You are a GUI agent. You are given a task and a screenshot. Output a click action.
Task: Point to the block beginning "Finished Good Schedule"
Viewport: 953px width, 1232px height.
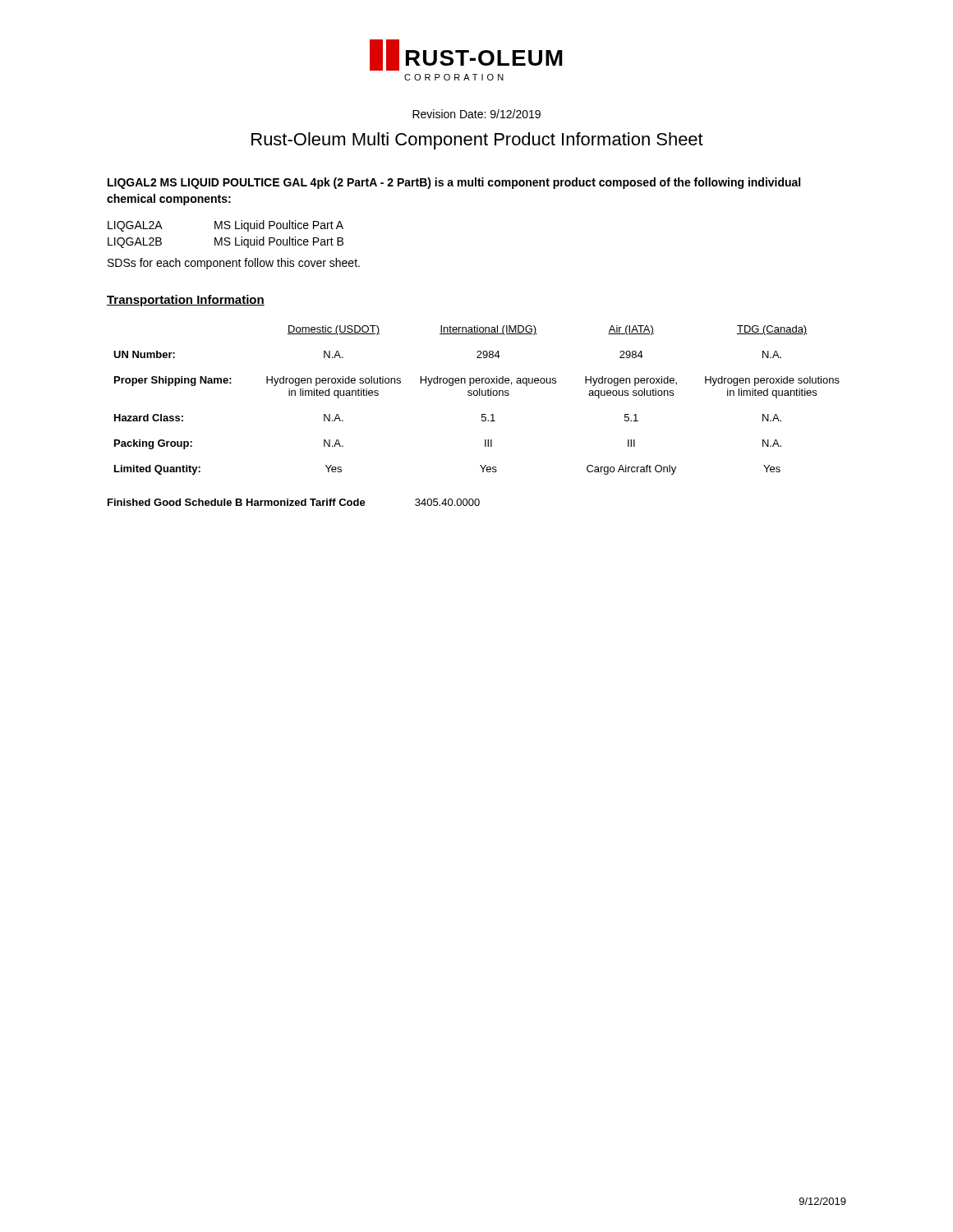293,502
